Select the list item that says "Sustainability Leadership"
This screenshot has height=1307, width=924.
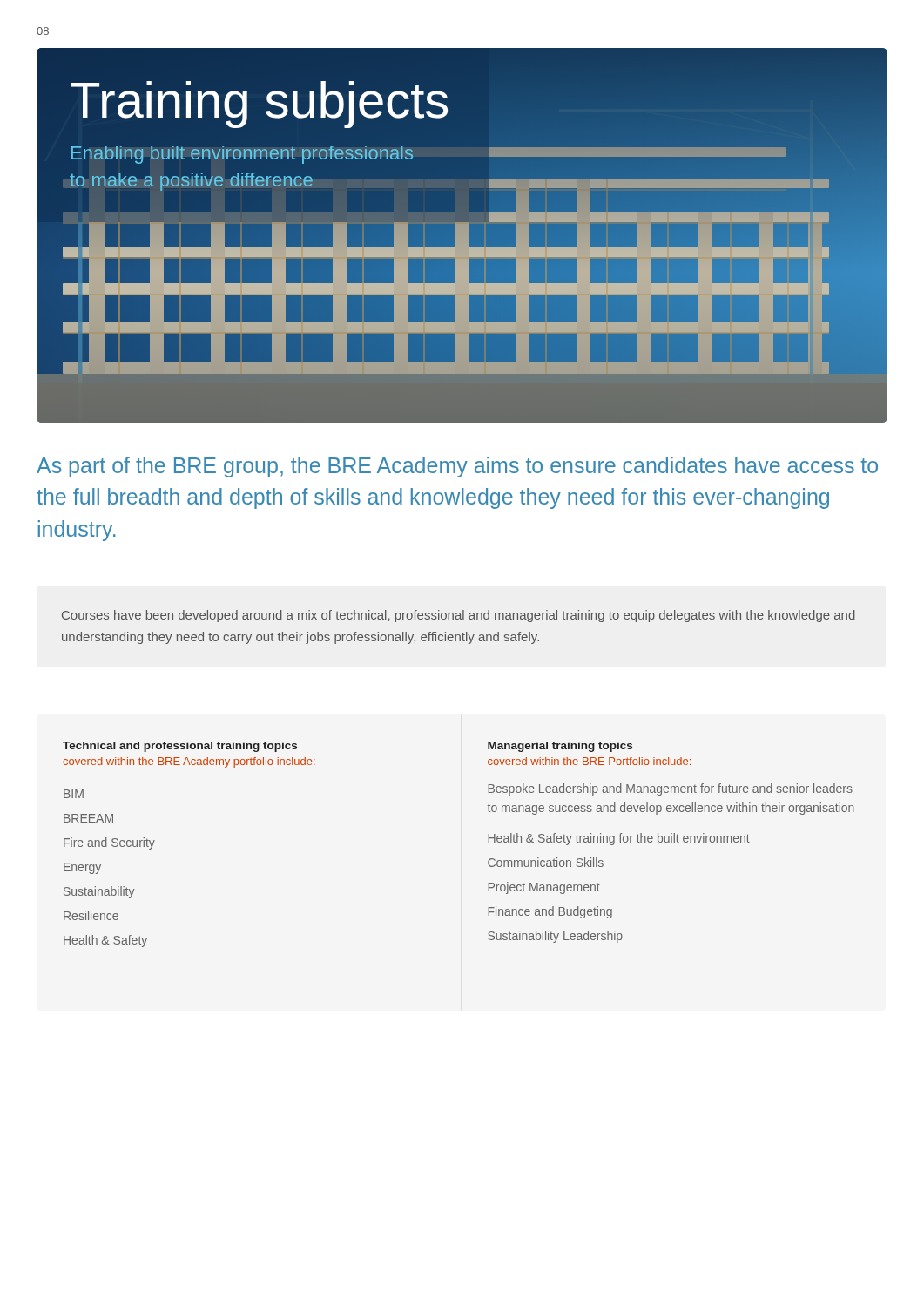click(555, 936)
